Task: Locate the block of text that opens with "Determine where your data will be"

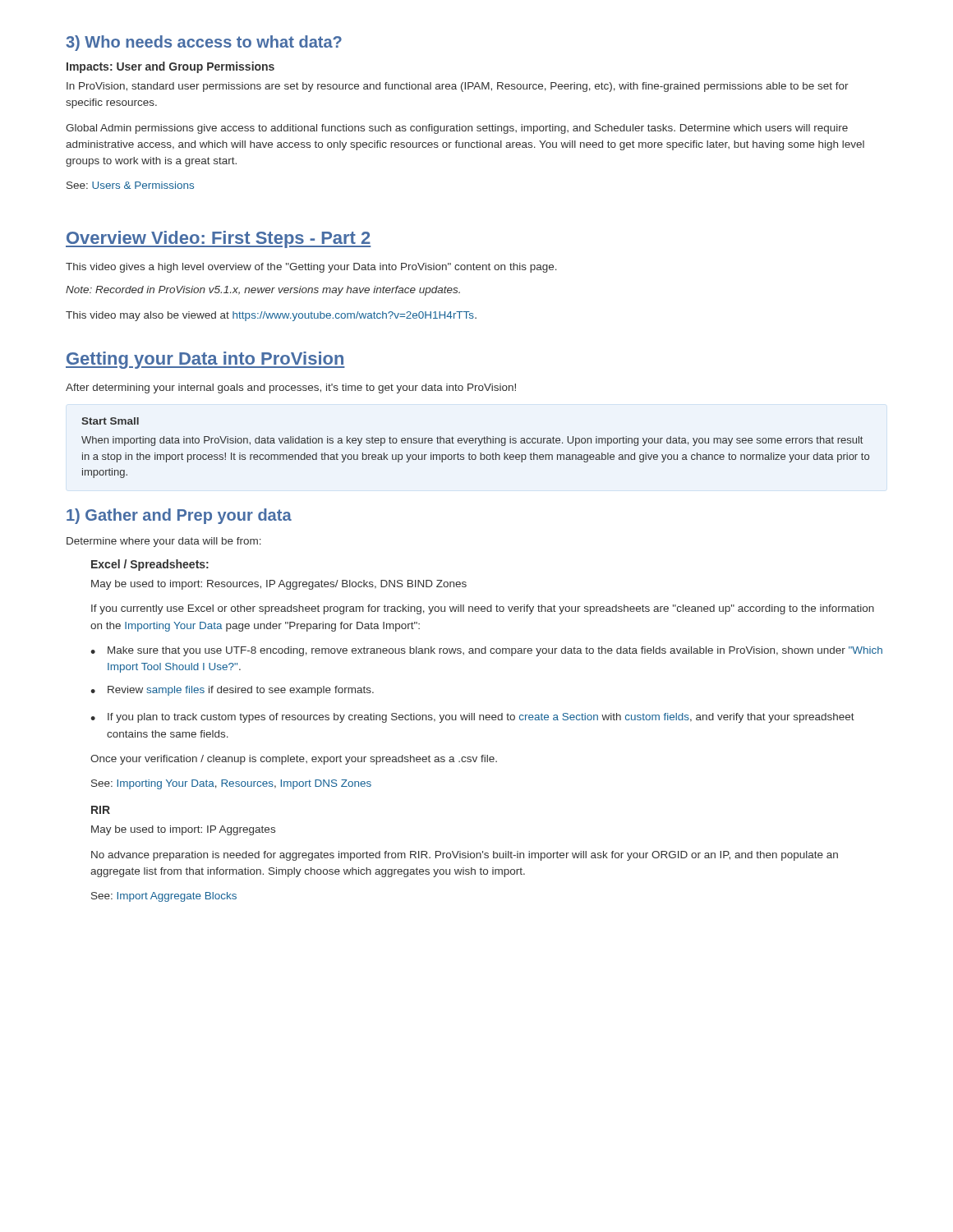Action: [164, 542]
